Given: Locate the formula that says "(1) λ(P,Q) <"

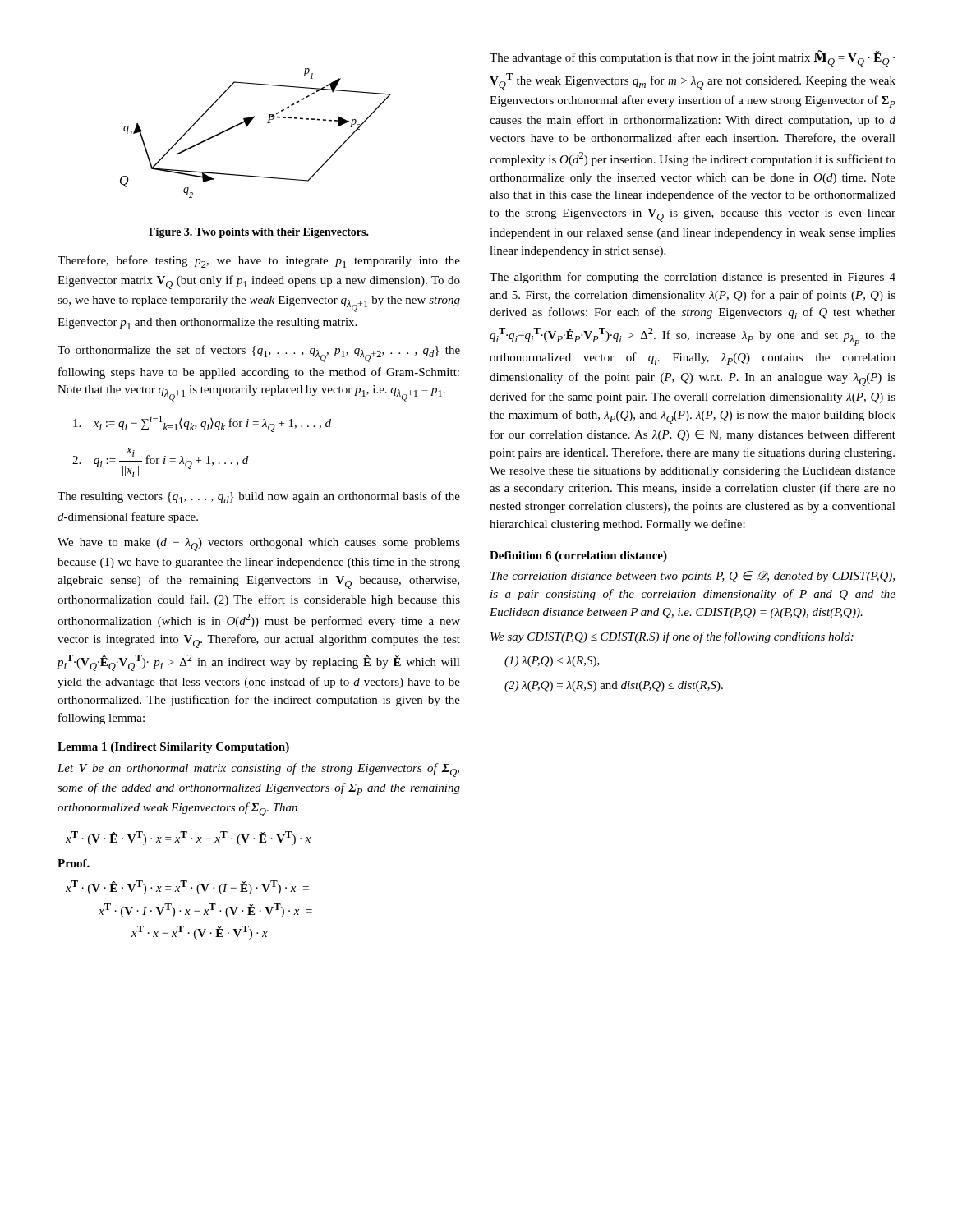Looking at the screenshot, I should click(x=552, y=662).
